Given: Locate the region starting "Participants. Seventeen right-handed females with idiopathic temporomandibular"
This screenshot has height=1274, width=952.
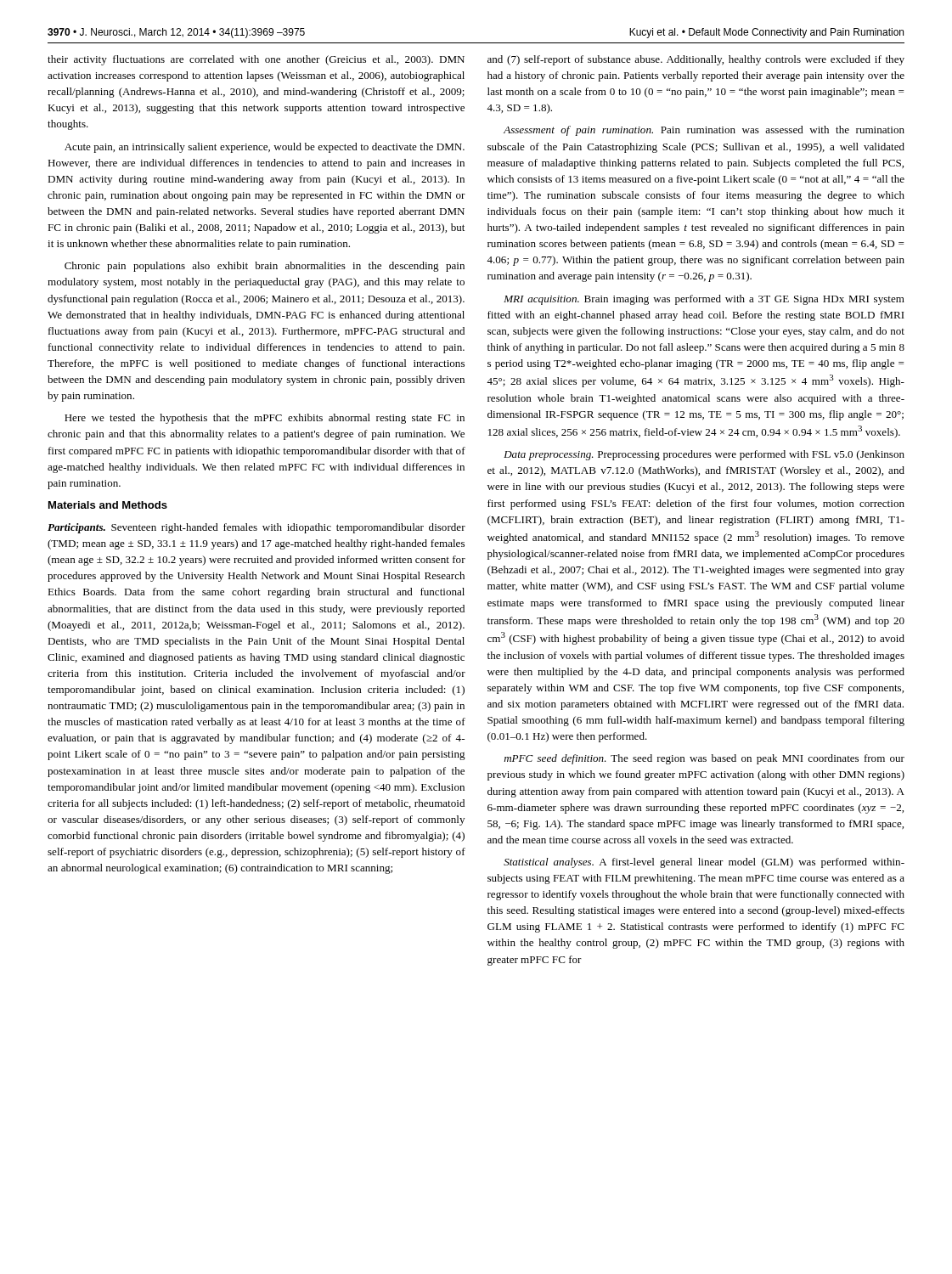Looking at the screenshot, I should [x=256, y=697].
